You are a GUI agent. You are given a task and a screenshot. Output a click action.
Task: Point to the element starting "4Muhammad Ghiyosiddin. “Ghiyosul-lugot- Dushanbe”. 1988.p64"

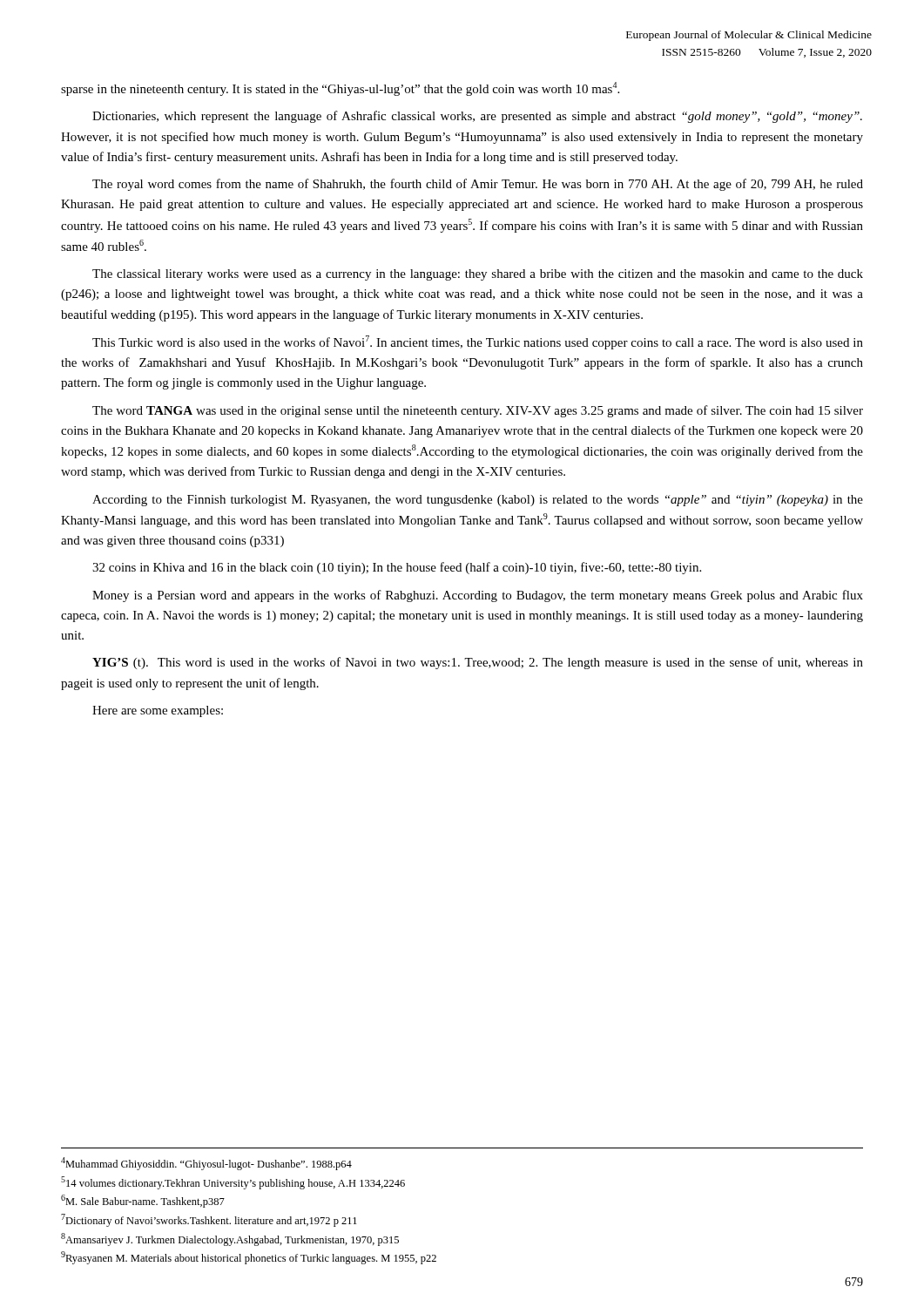click(206, 1164)
